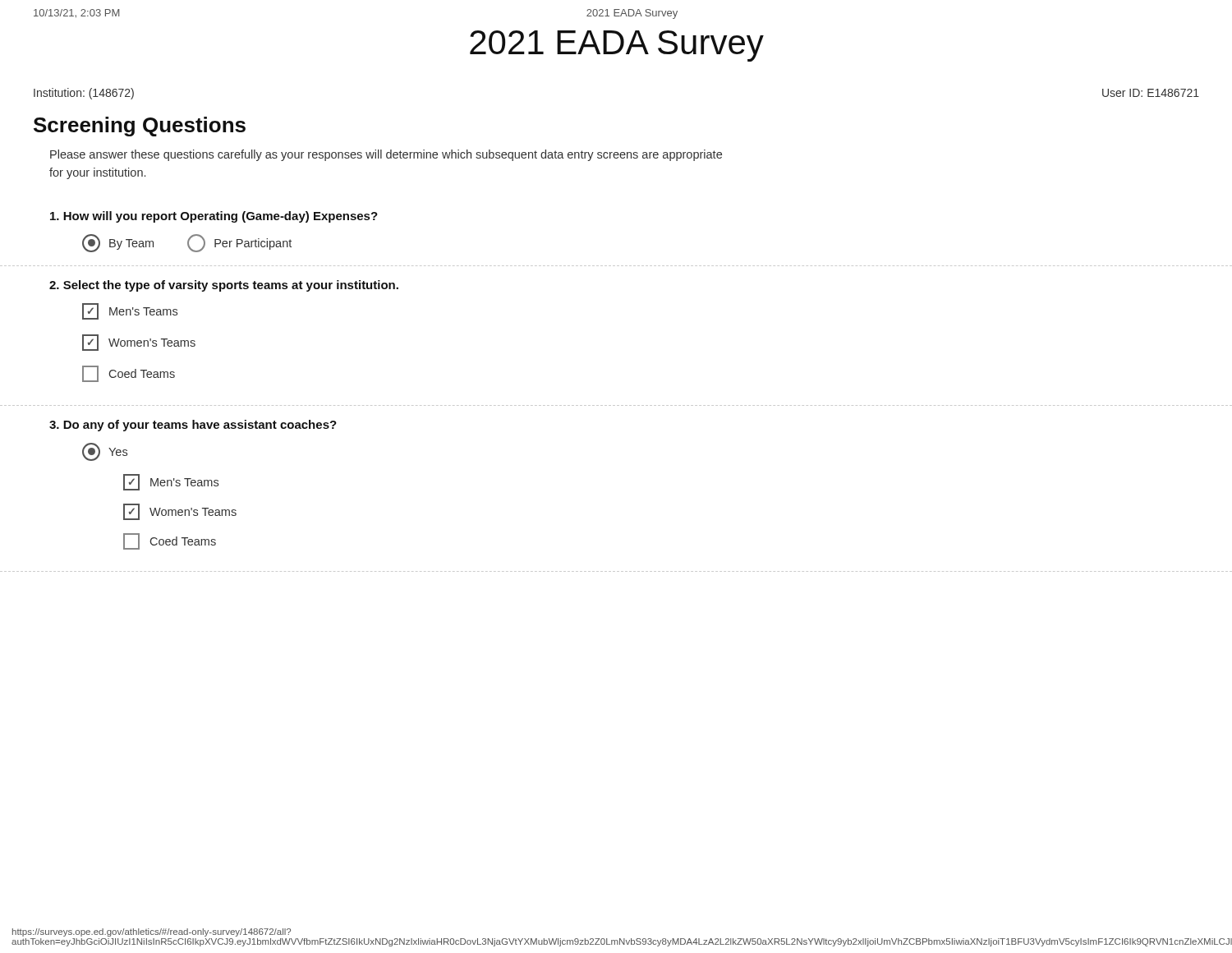Locate the text starting "Per Participant"
The height and width of the screenshot is (953, 1232).
coord(240,243)
